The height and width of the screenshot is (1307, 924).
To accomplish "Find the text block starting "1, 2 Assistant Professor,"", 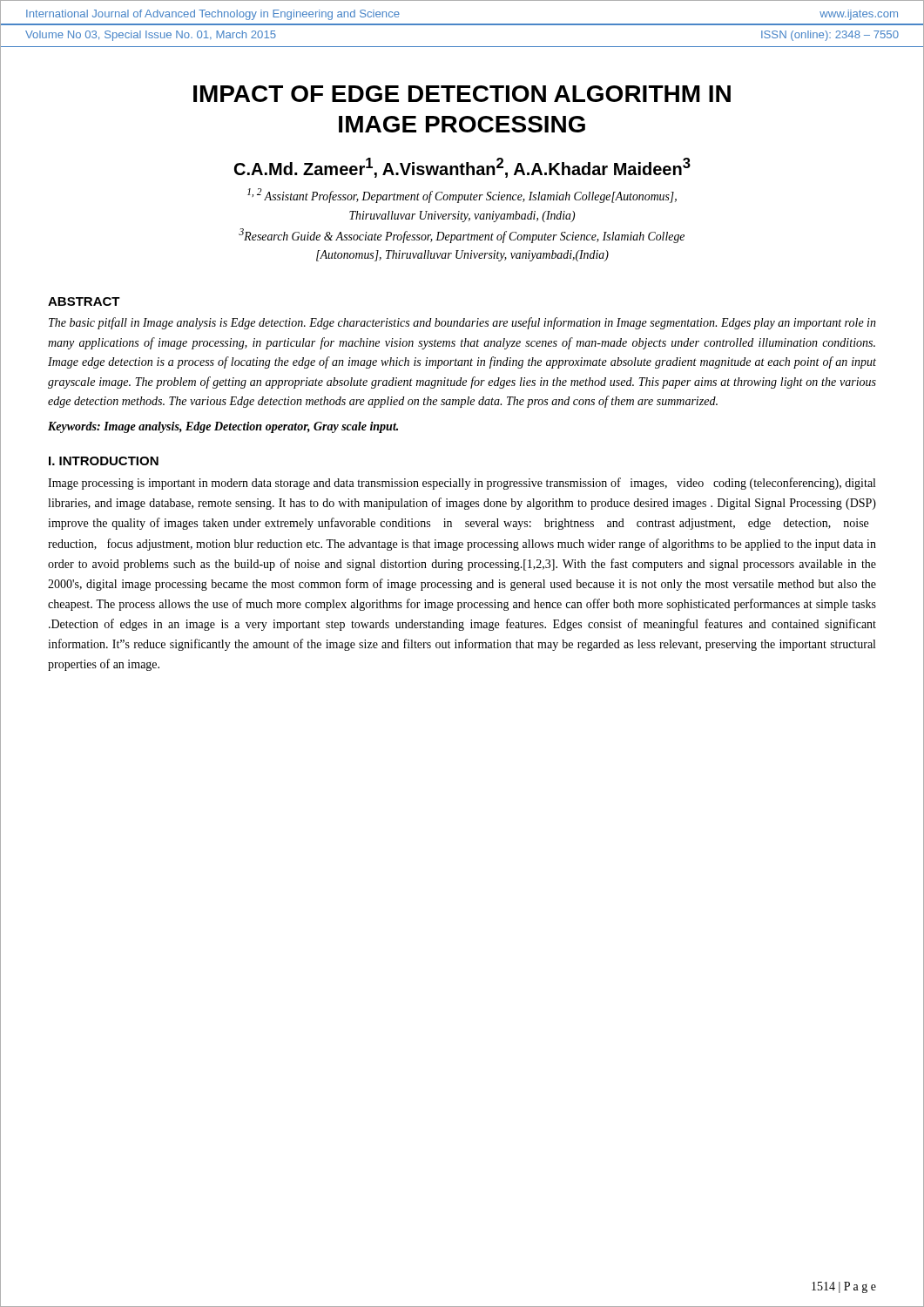I will tap(462, 224).
